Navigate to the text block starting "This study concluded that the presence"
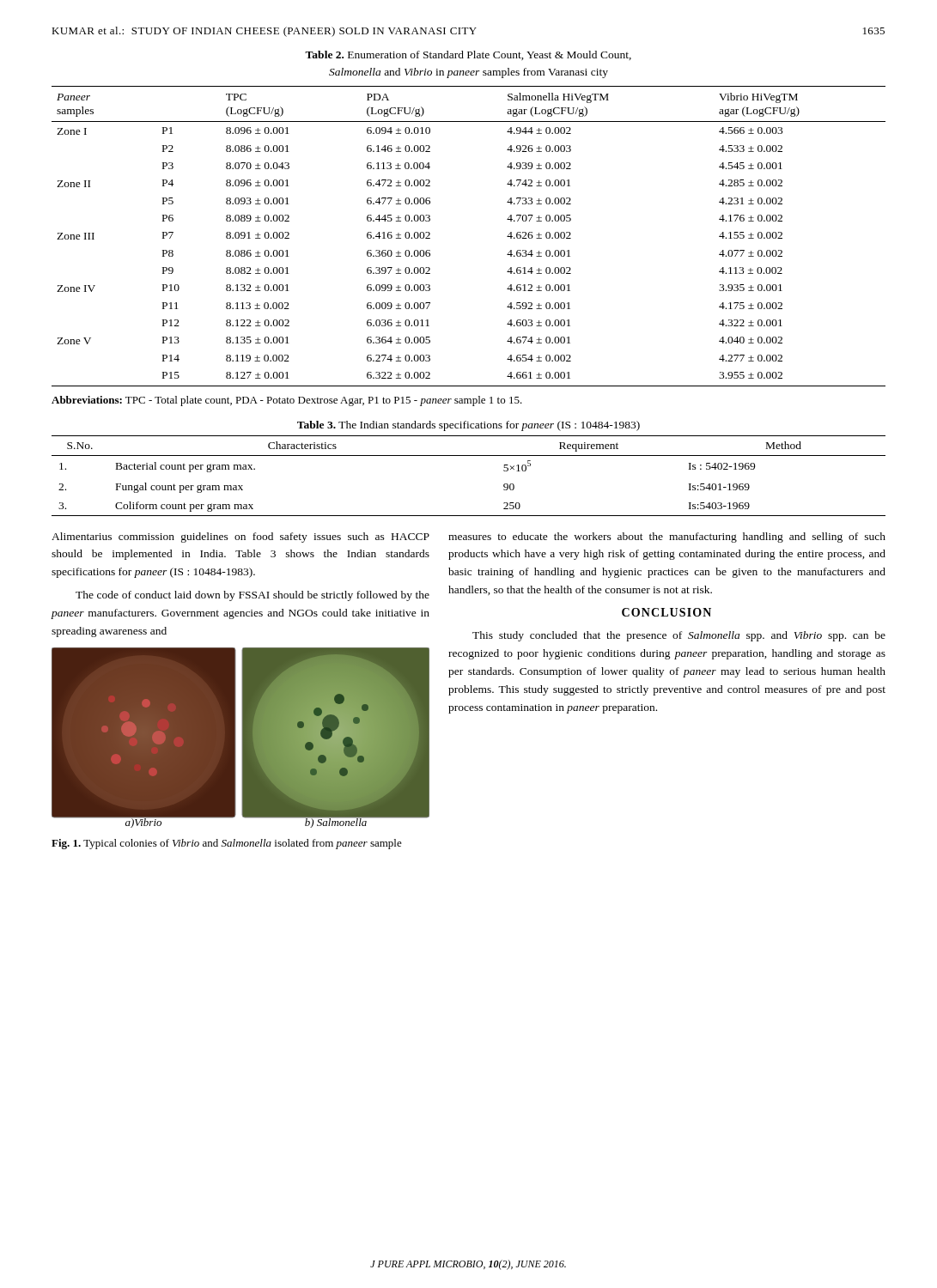 pyautogui.click(x=667, y=672)
